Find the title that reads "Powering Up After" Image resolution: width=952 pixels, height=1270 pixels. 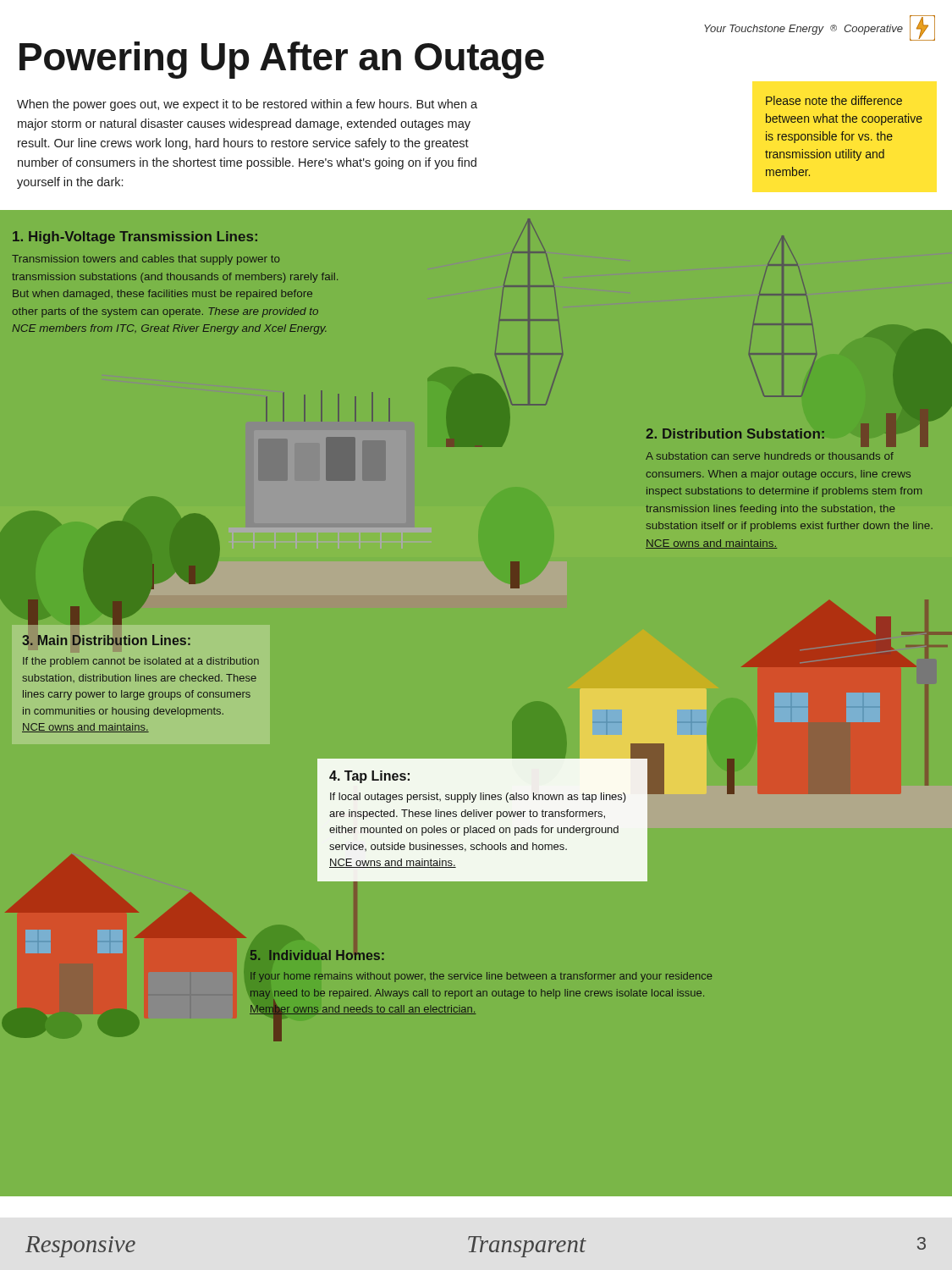coord(281,57)
